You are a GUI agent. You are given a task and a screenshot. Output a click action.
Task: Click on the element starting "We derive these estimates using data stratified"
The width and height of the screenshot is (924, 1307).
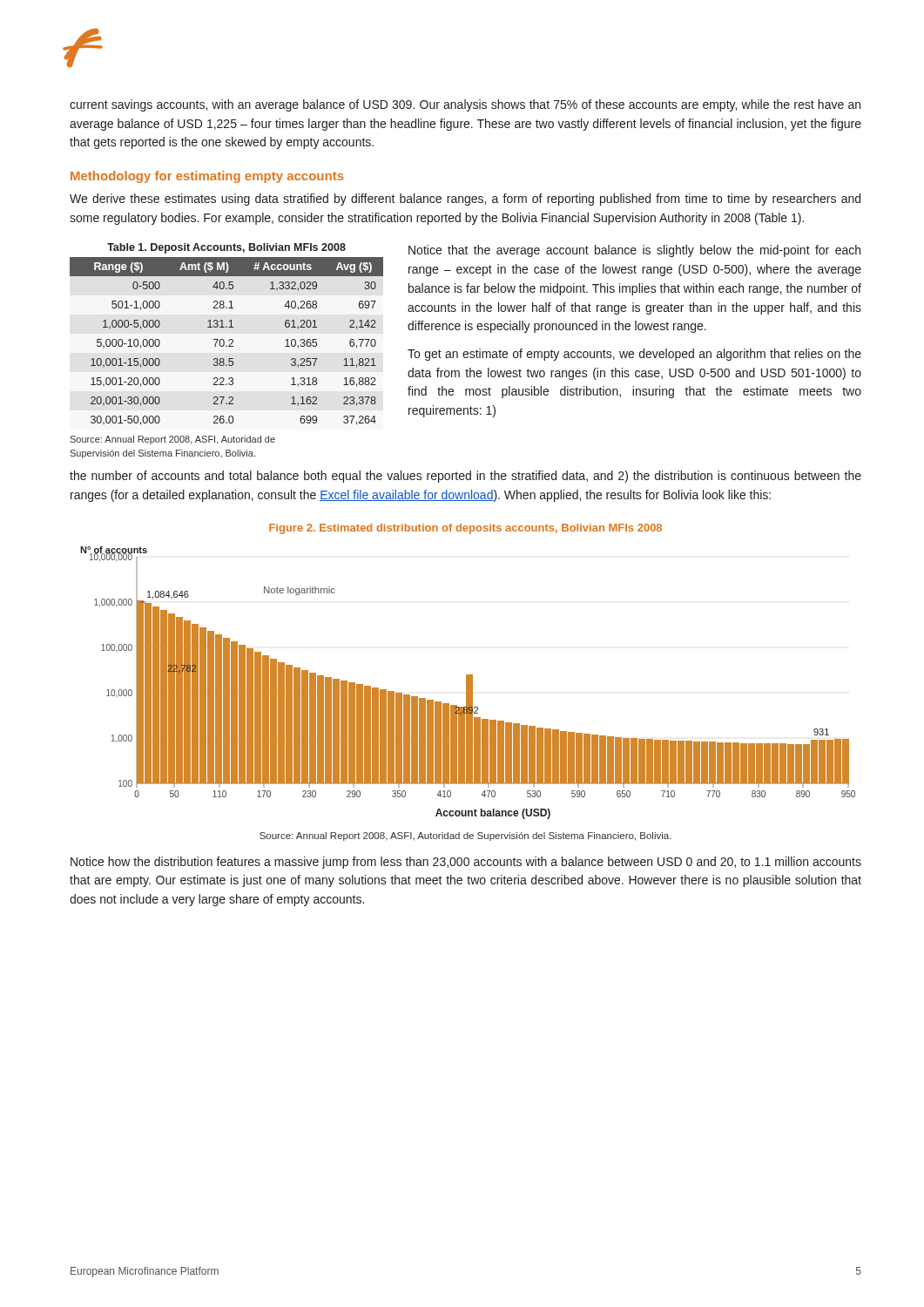465,209
